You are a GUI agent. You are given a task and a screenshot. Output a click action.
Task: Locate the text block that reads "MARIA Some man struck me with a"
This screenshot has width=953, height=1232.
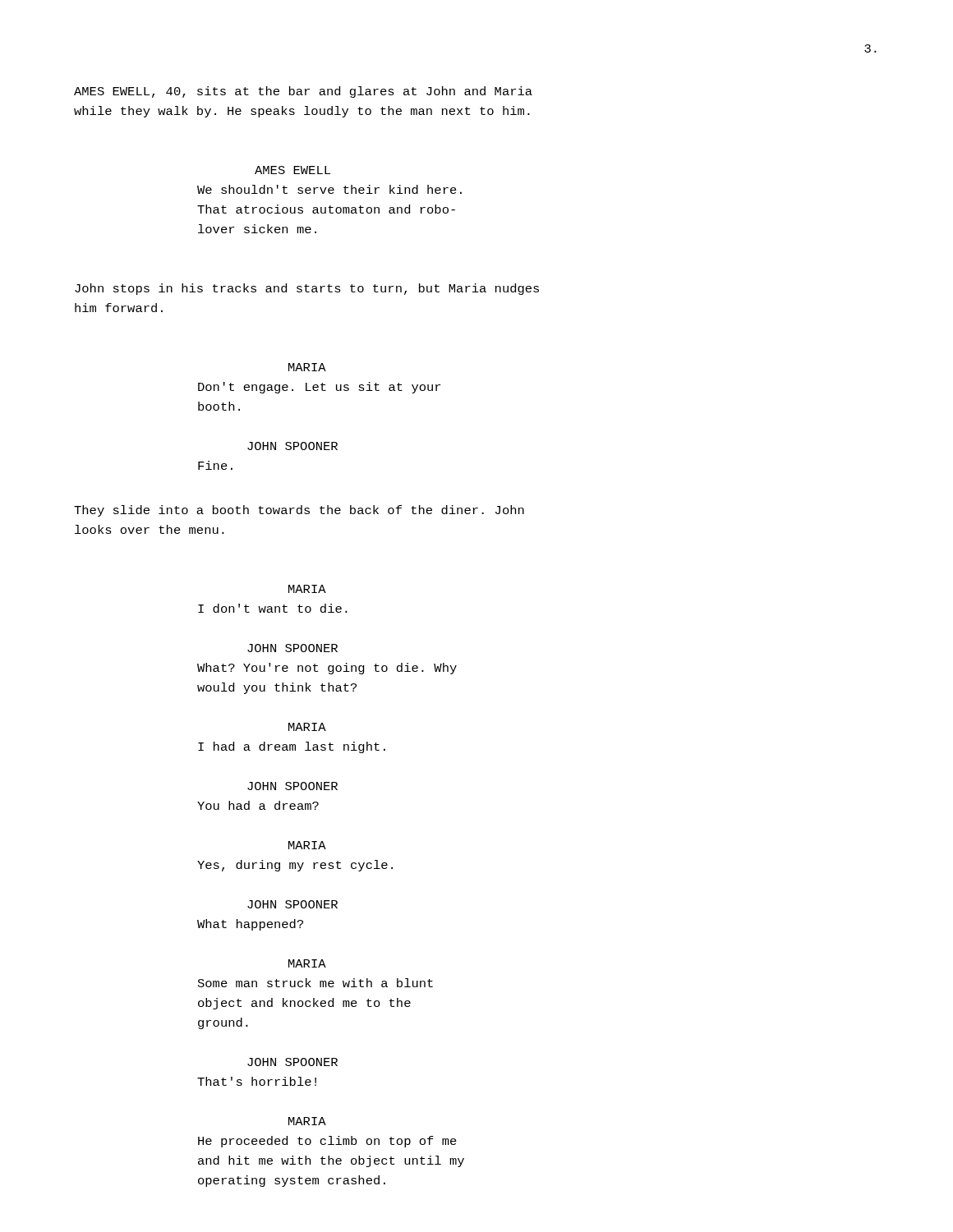pyautogui.click(x=307, y=963)
